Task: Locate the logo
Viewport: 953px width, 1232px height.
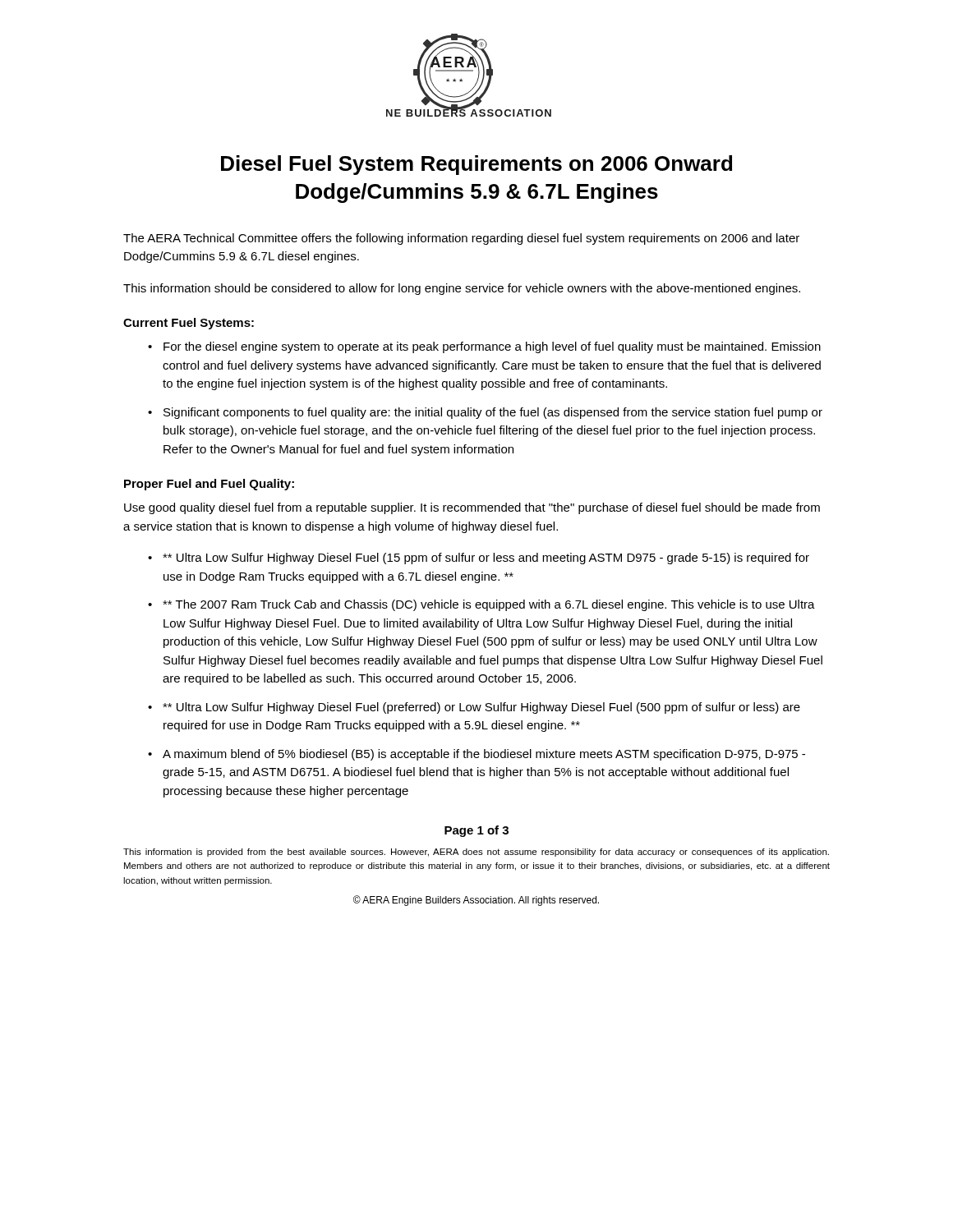Action: pos(476,79)
